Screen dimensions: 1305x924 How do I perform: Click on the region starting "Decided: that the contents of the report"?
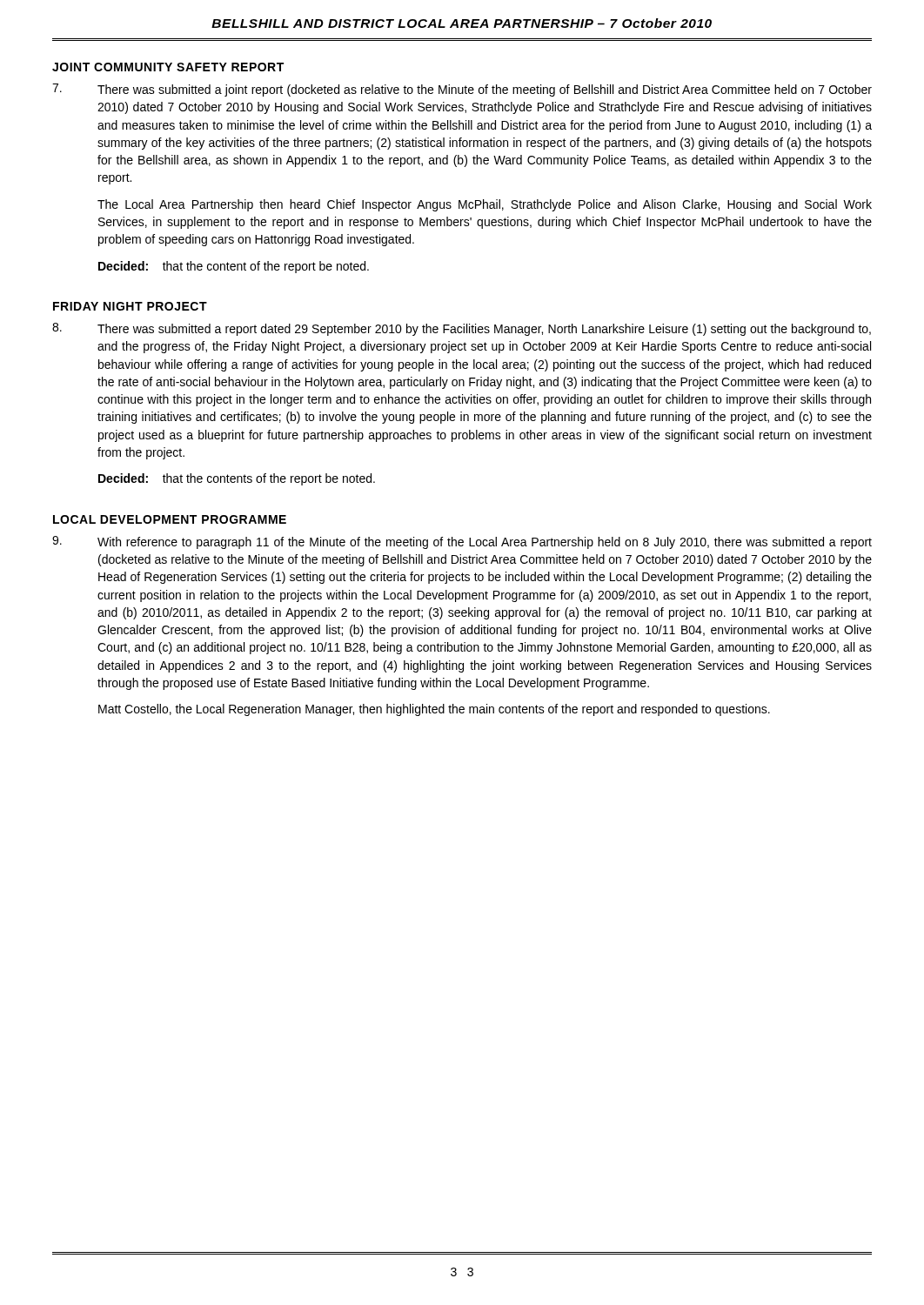tap(237, 479)
